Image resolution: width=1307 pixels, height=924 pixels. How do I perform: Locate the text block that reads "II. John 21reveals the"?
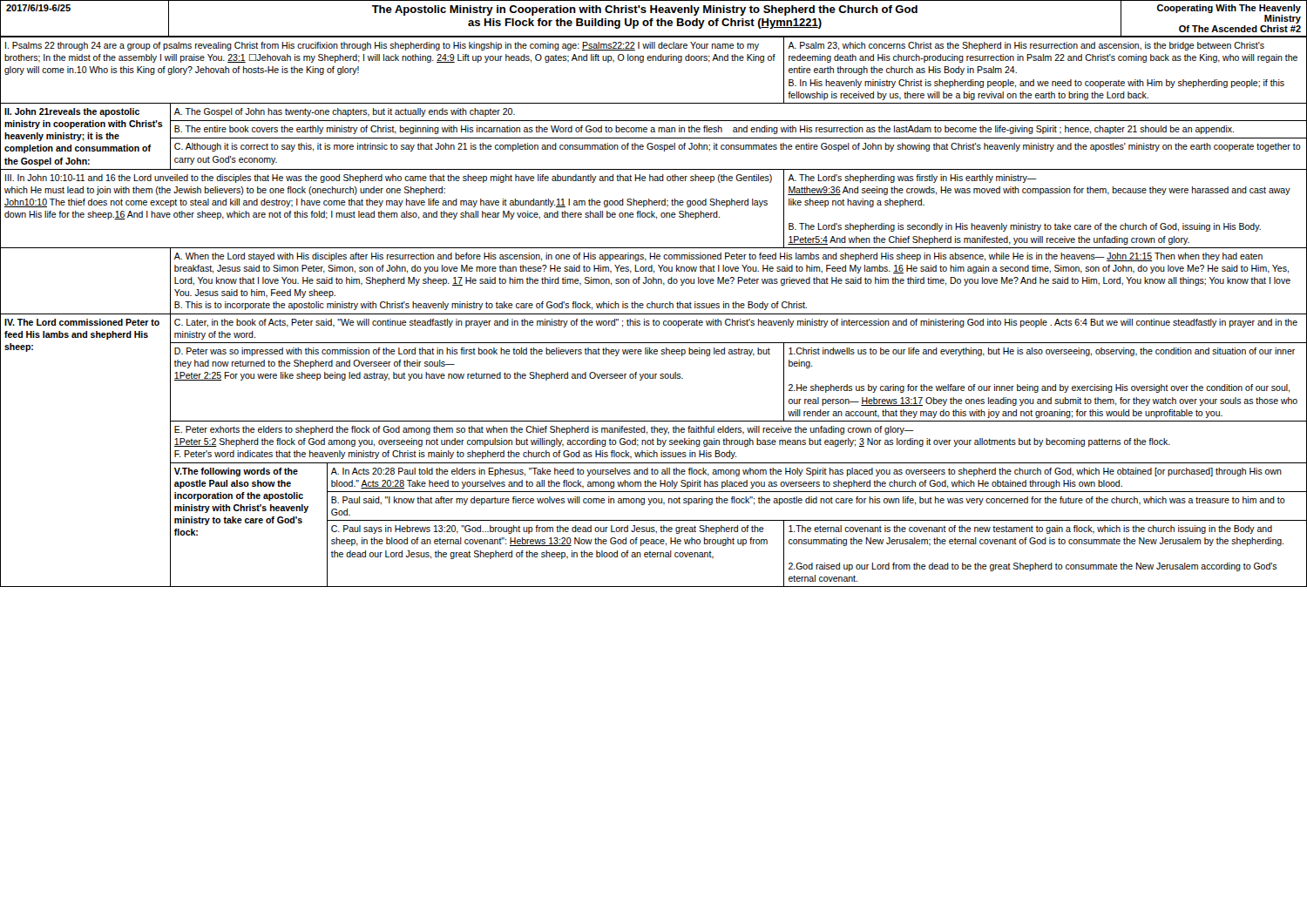(x=83, y=136)
